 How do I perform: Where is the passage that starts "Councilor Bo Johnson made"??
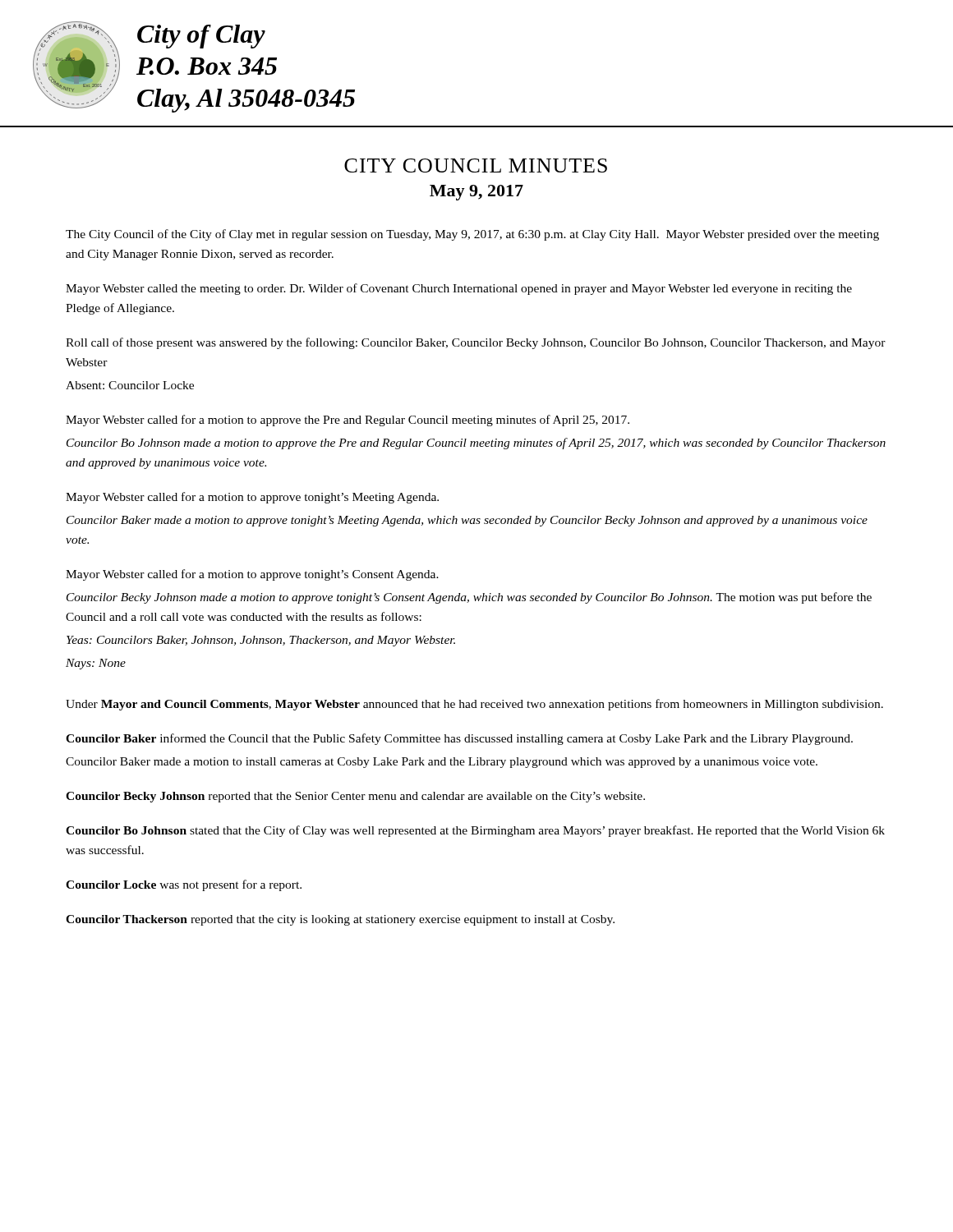click(476, 452)
